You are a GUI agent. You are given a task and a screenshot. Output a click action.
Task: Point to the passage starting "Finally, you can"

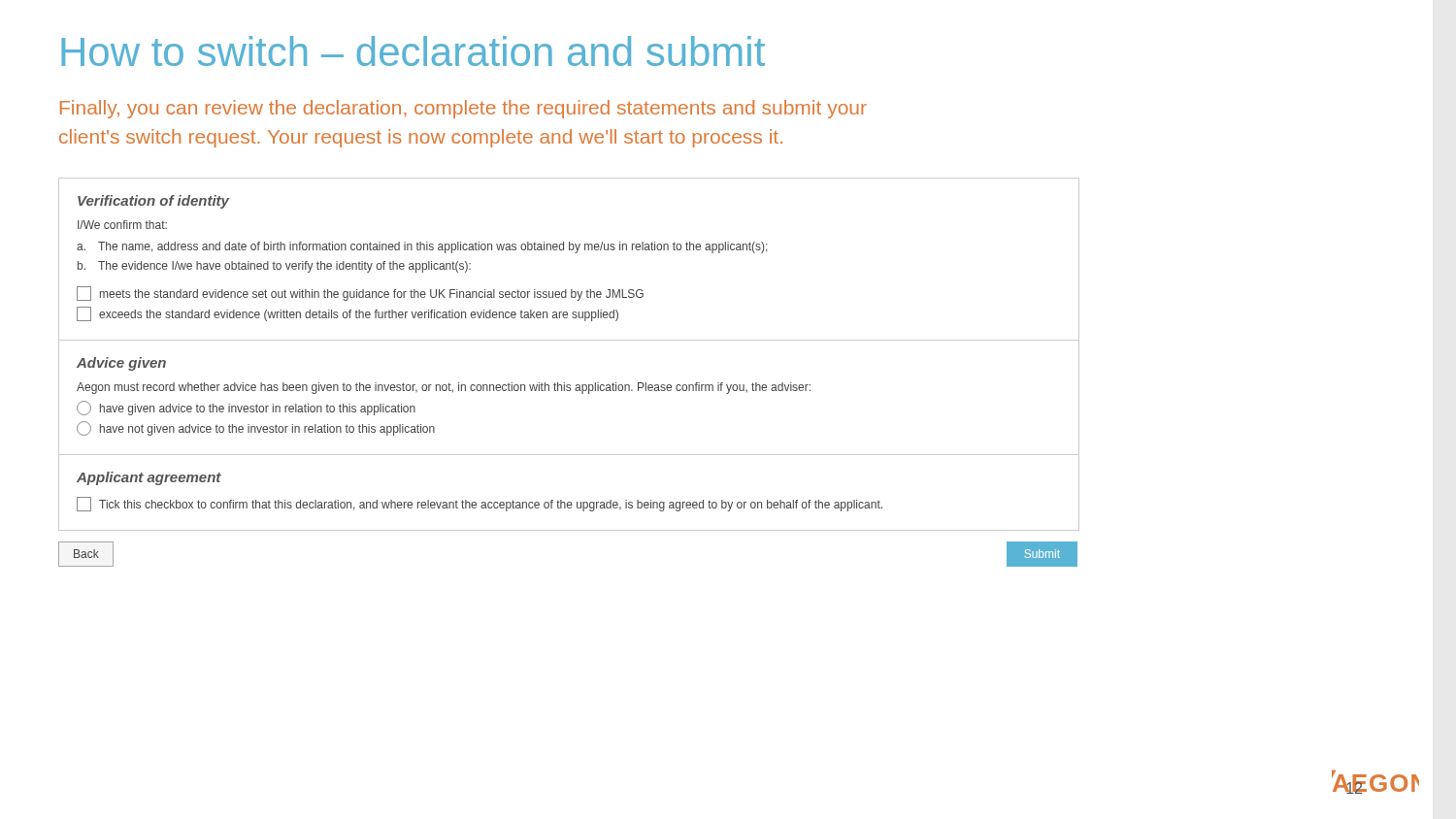tap(592, 122)
